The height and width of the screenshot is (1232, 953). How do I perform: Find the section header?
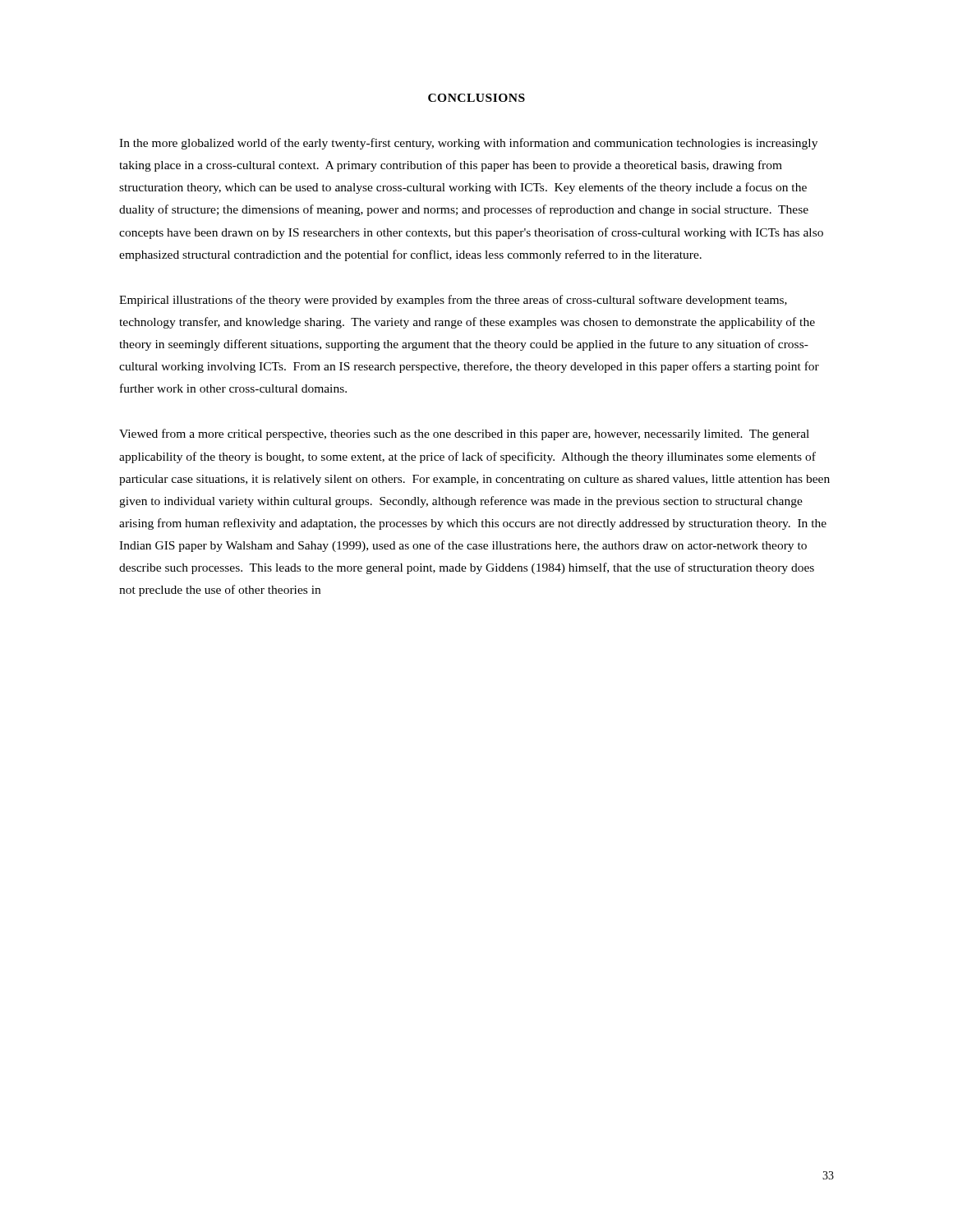pyautogui.click(x=476, y=97)
